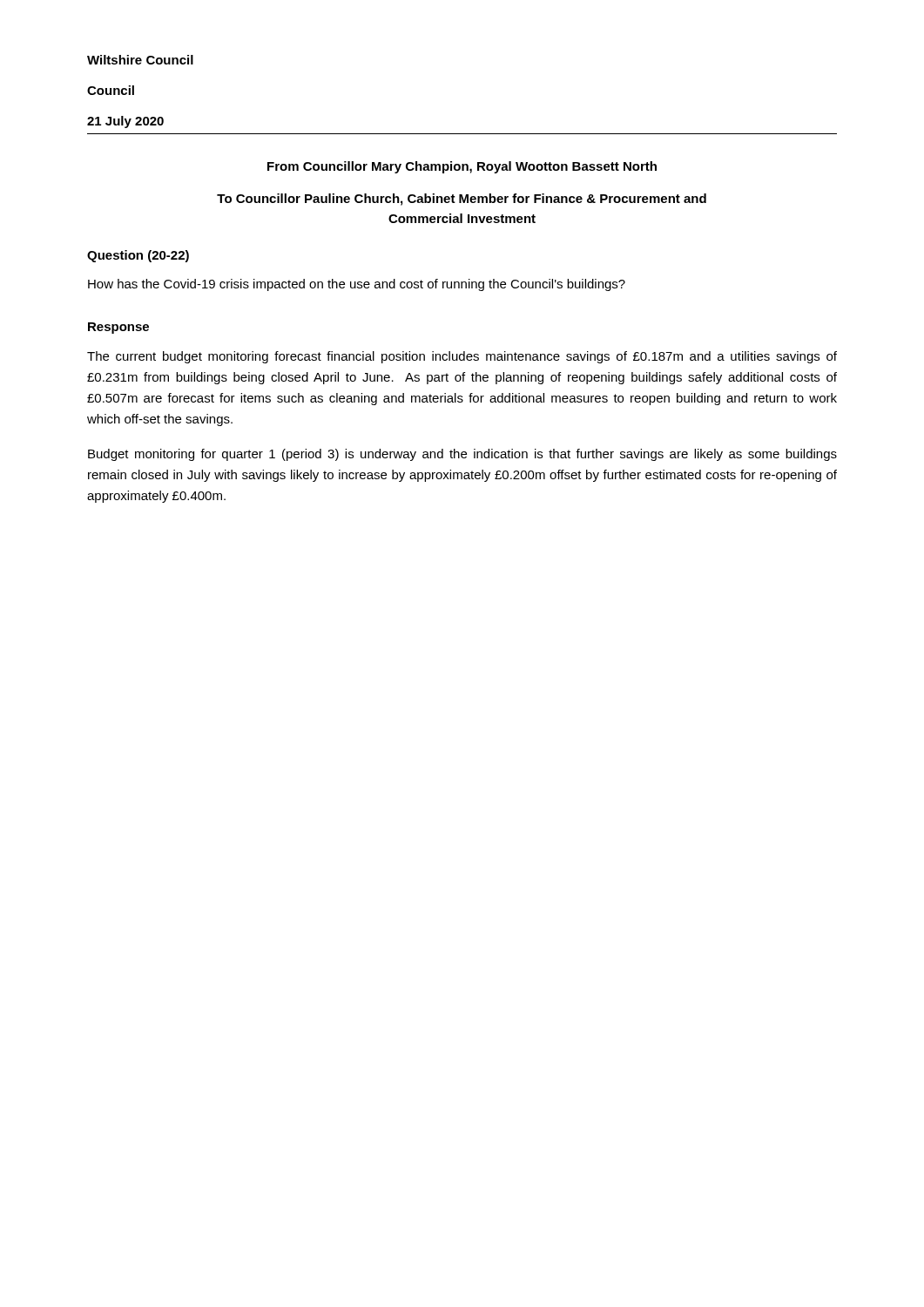Point to "Wiltshire Council"
This screenshot has height=1307, width=924.
pyautogui.click(x=140, y=60)
